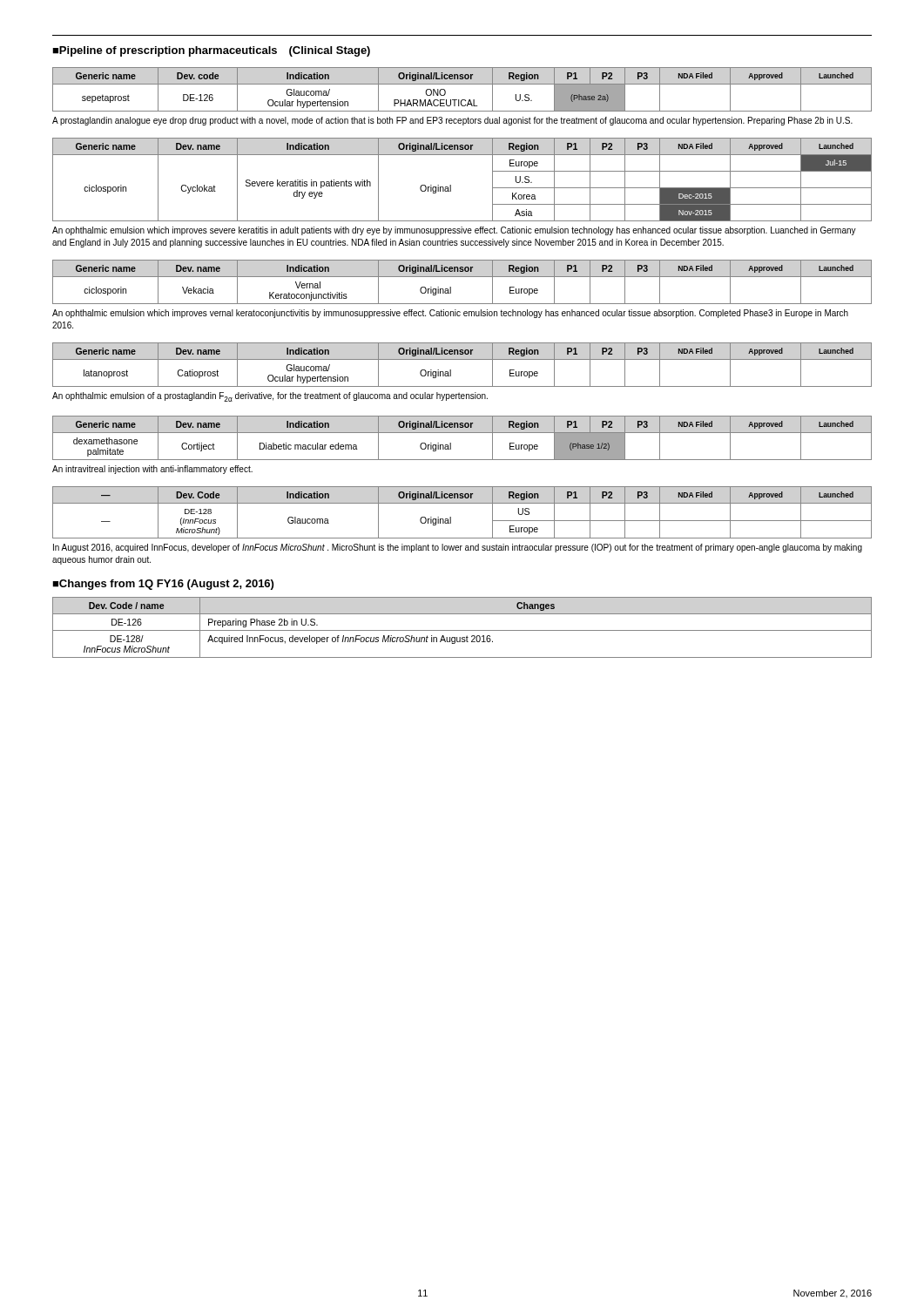Locate the region starting "An intravitreal injection with anti-inflammatory effect."
924x1307 pixels.
coord(153,469)
